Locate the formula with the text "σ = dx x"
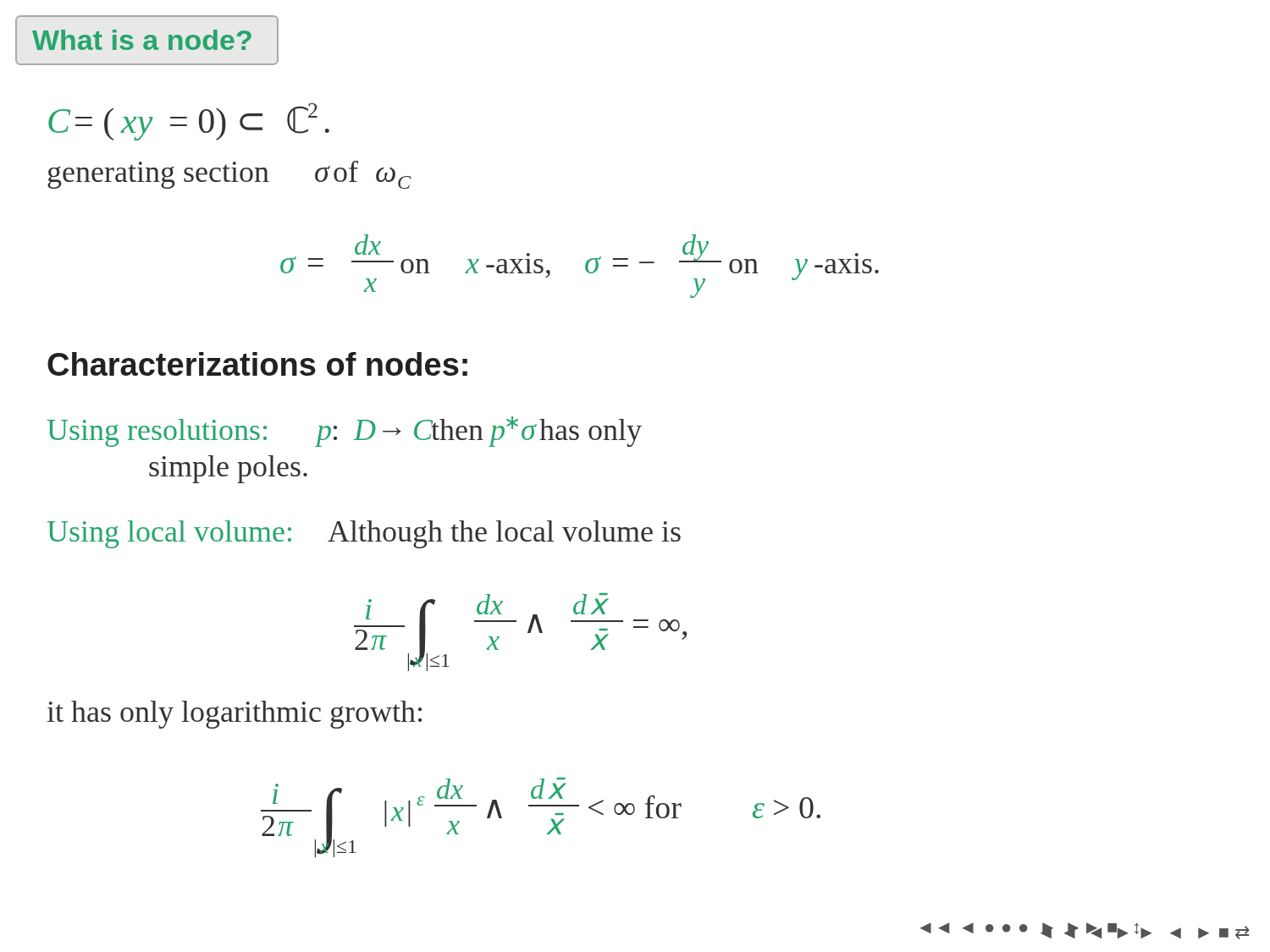This screenshot has height=952, width=1270. [635, 262]
